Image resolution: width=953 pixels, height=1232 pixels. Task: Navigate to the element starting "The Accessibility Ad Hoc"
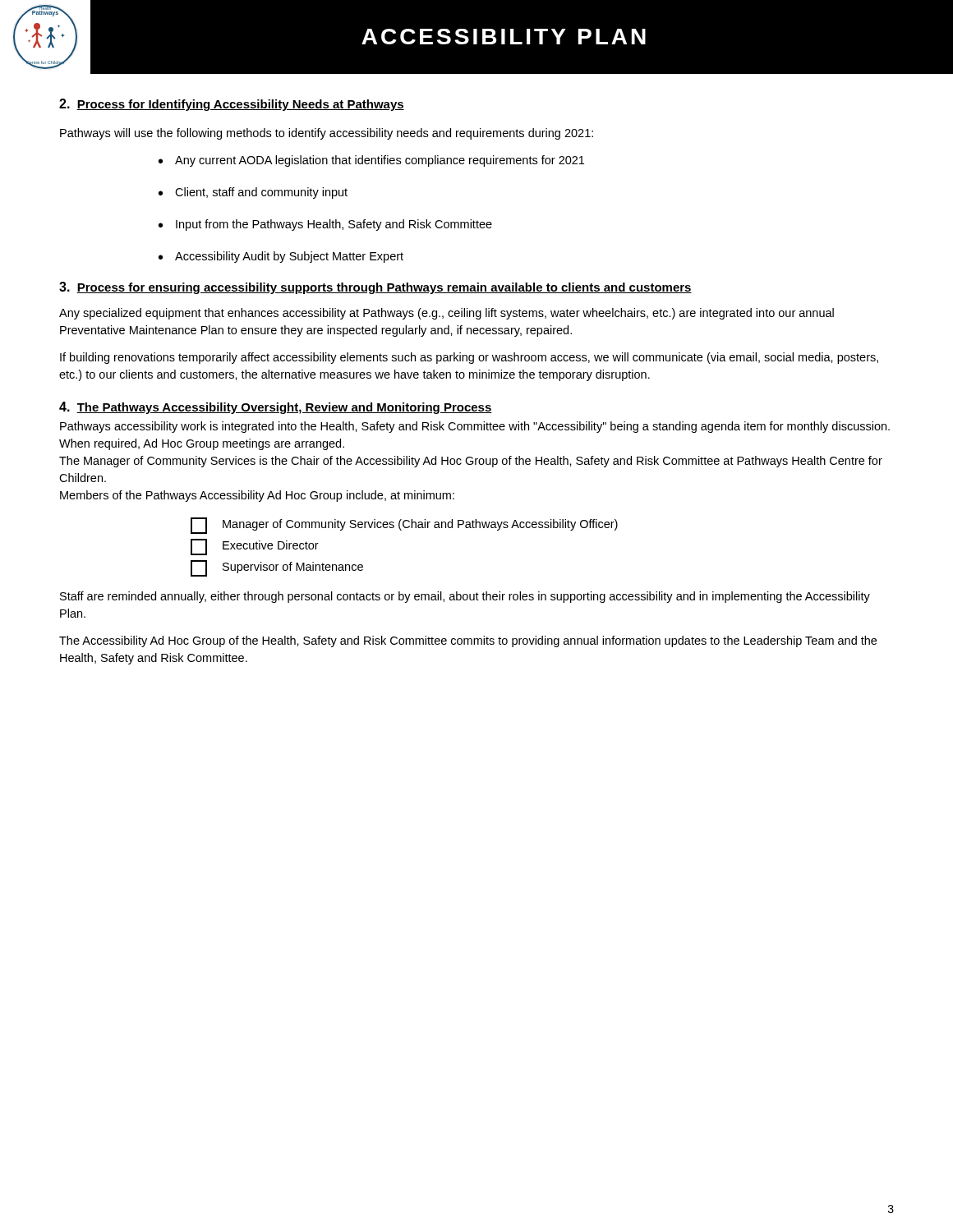[468, 649]
